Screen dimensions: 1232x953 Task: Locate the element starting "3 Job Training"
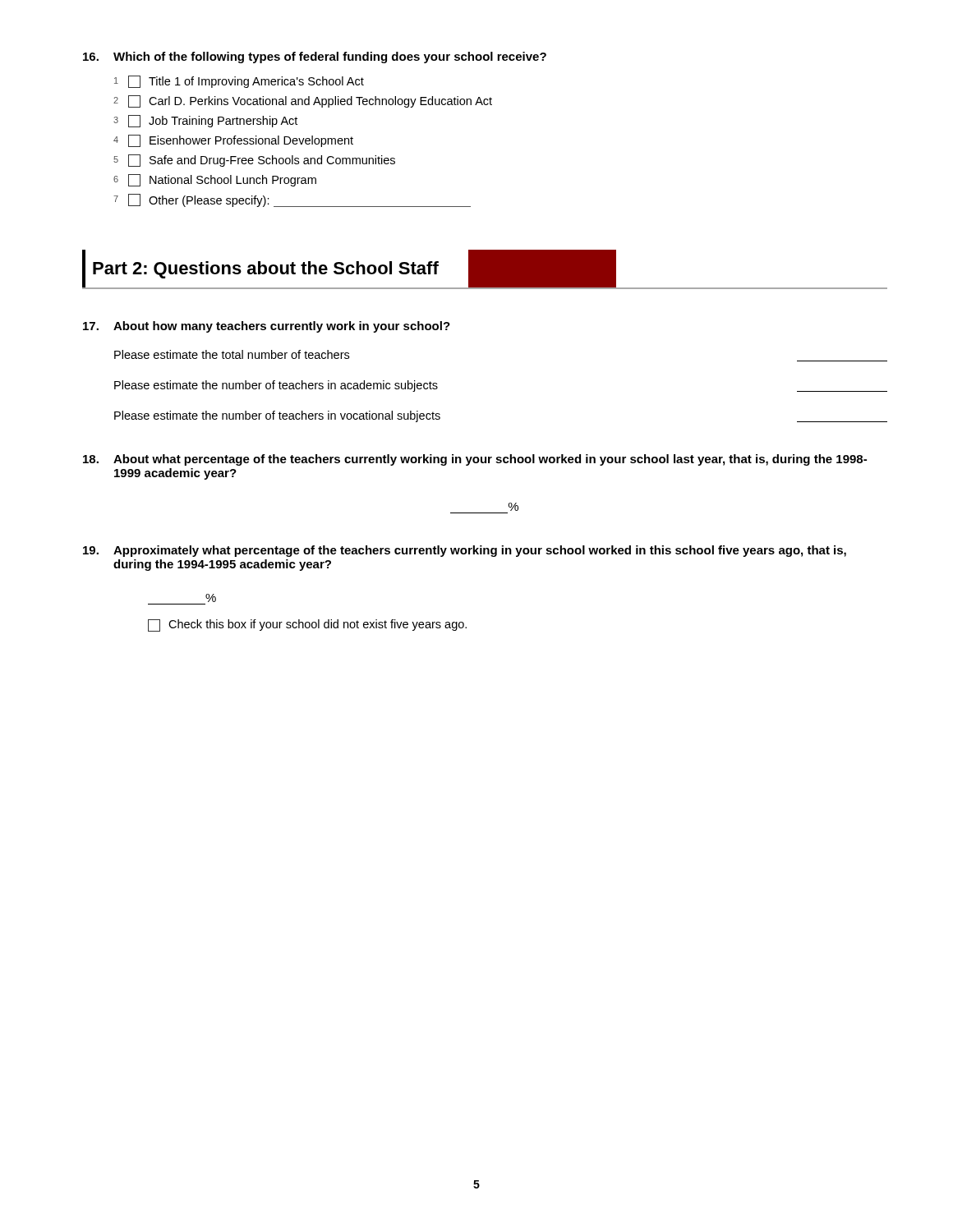(206, 121)
